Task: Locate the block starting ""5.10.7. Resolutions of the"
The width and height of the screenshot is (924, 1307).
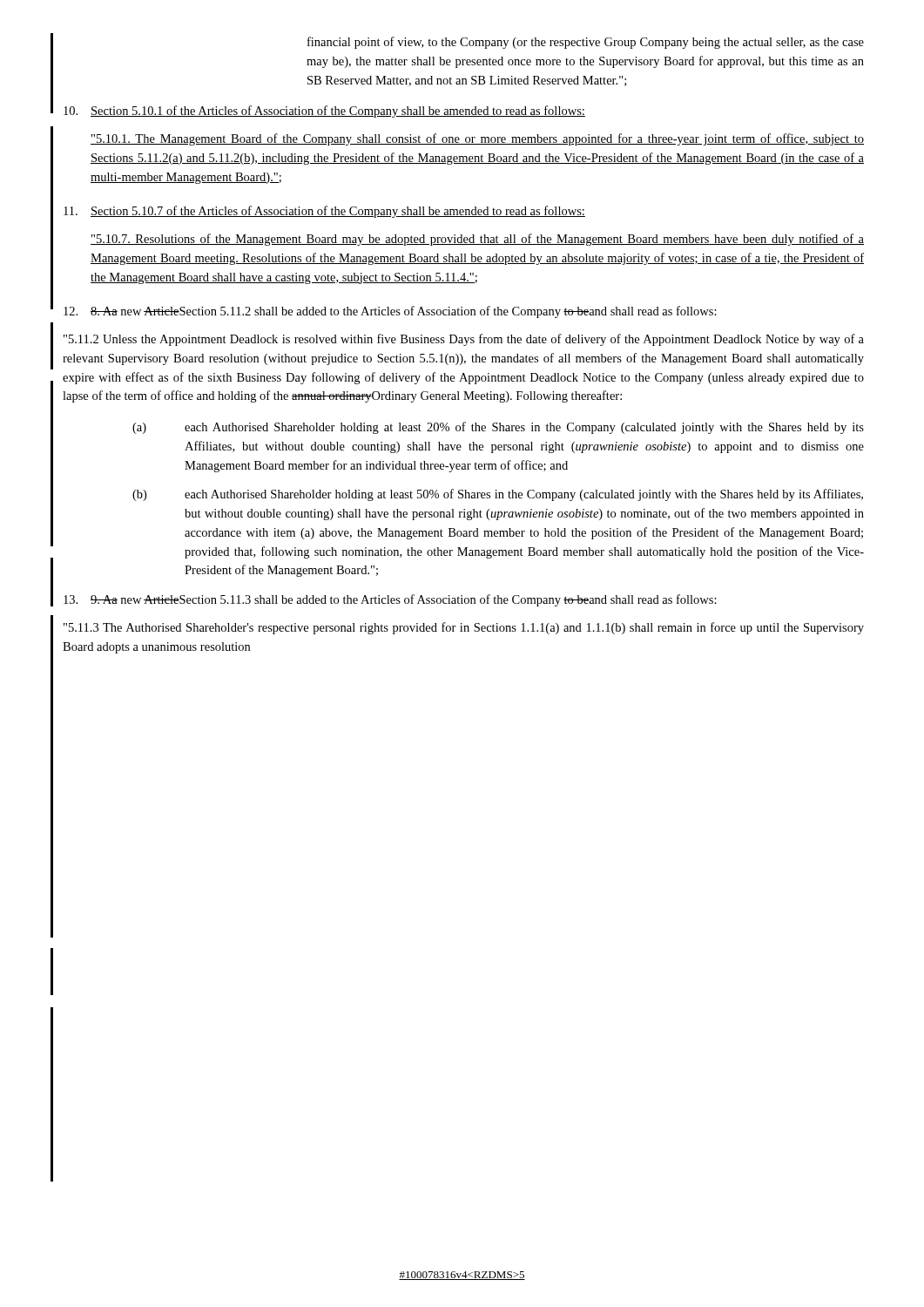Action: click(477, 258)
